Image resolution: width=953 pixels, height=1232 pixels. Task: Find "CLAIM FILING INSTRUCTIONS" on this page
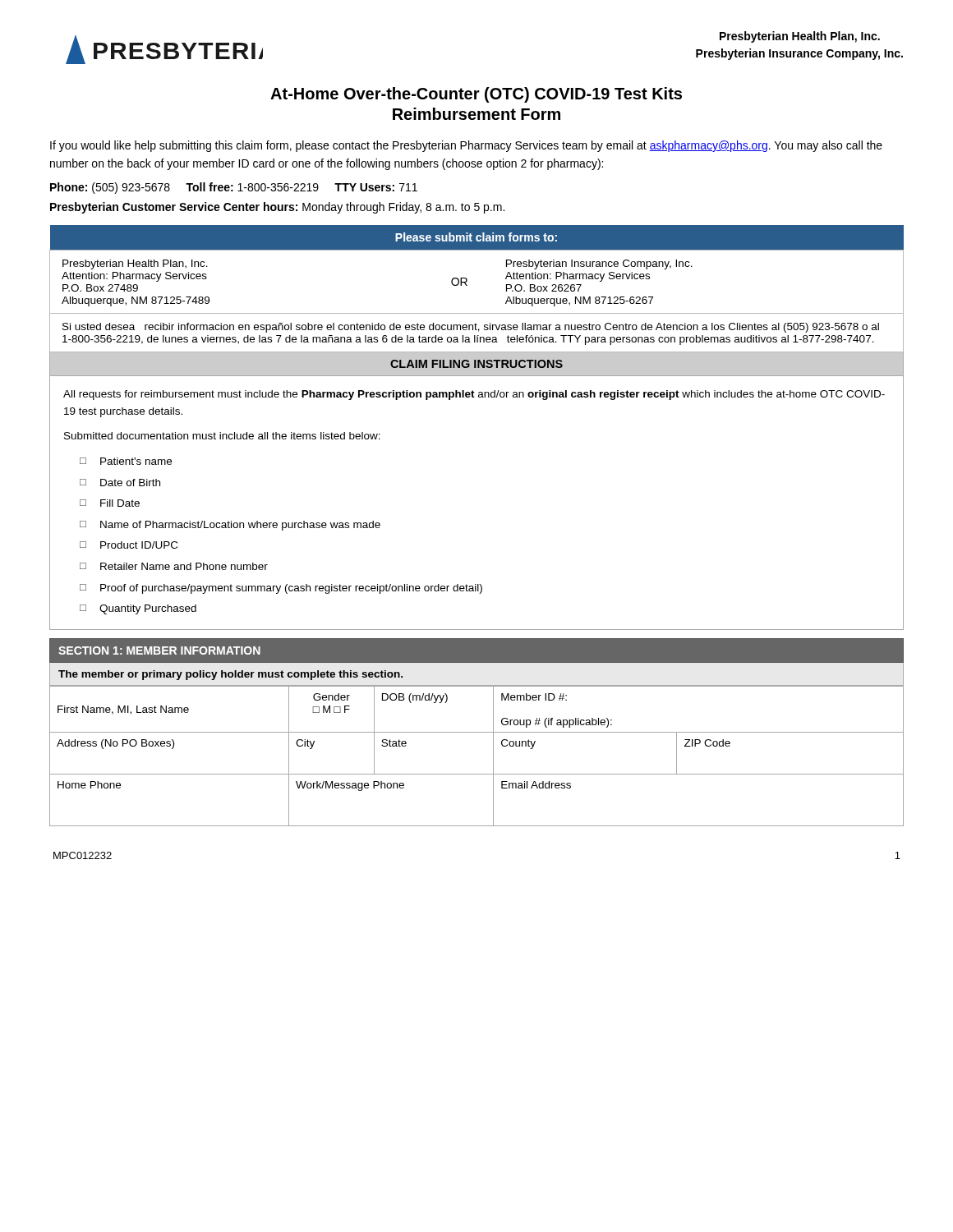(476, 364)
